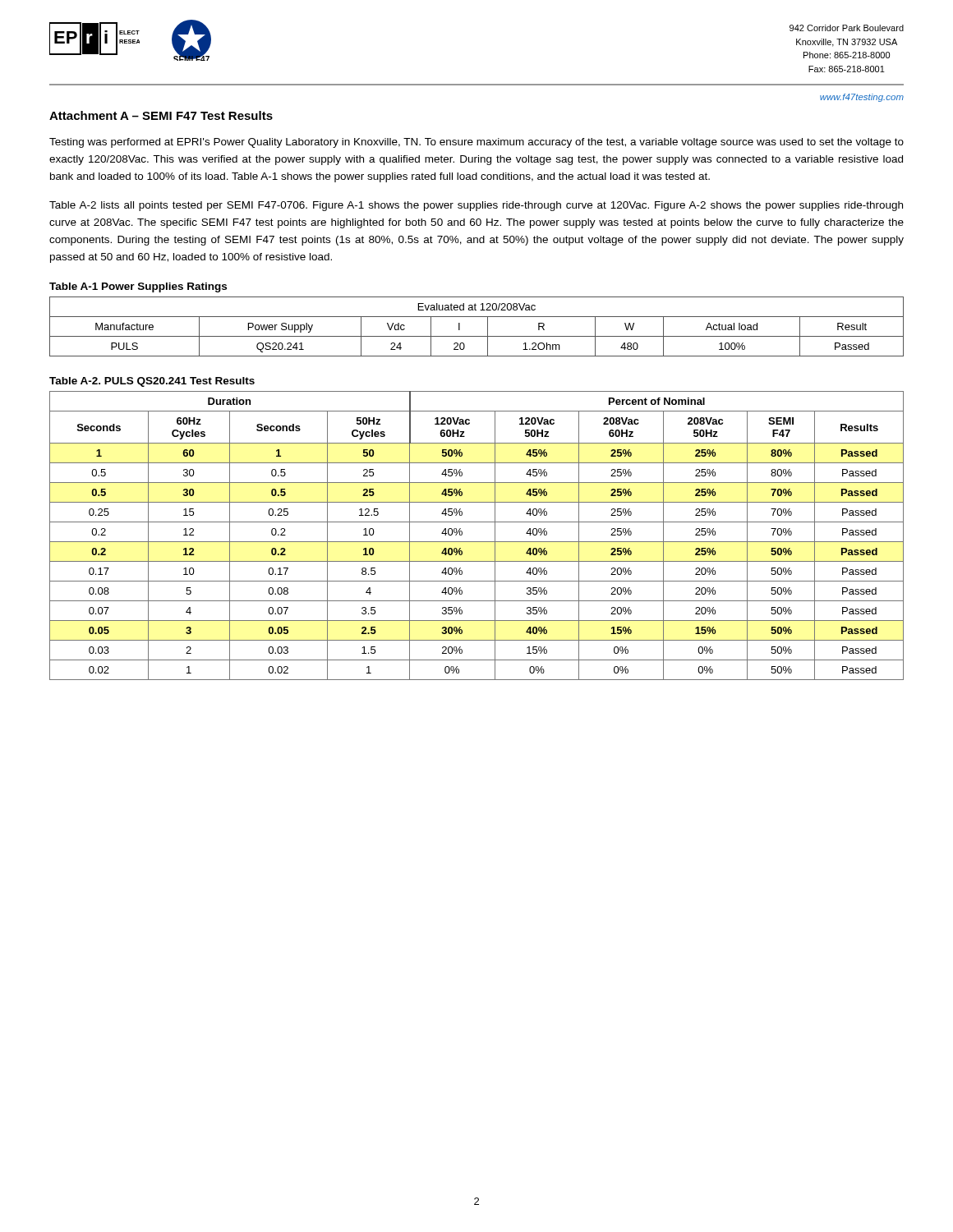This screenshot has height=1232, width=953.
Task: Find "Table A-2. PULS QS20.241 Test Results" on this page
Action: tap(152, 381)
